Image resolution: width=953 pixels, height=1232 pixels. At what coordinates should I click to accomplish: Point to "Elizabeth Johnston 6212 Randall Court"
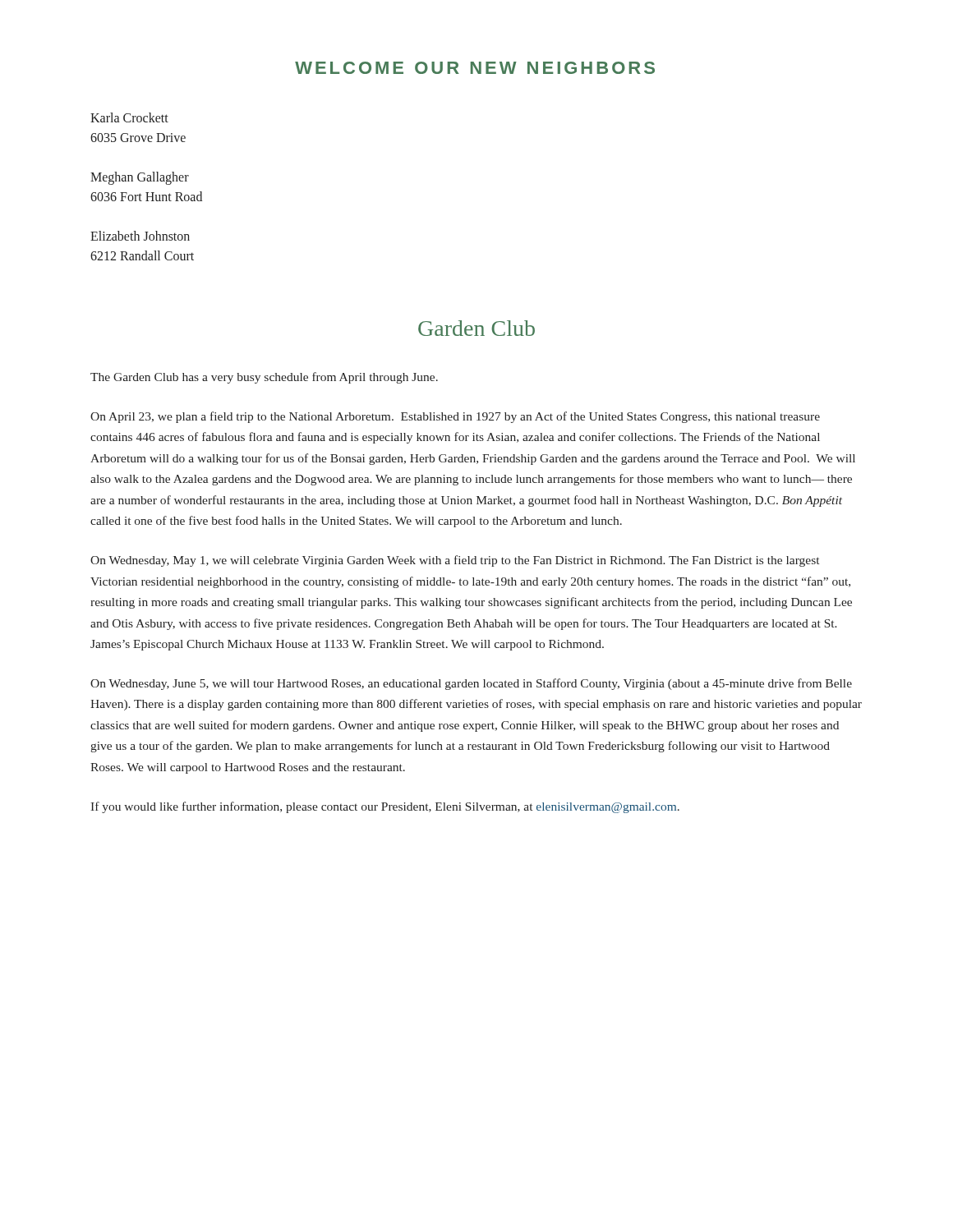142,246
